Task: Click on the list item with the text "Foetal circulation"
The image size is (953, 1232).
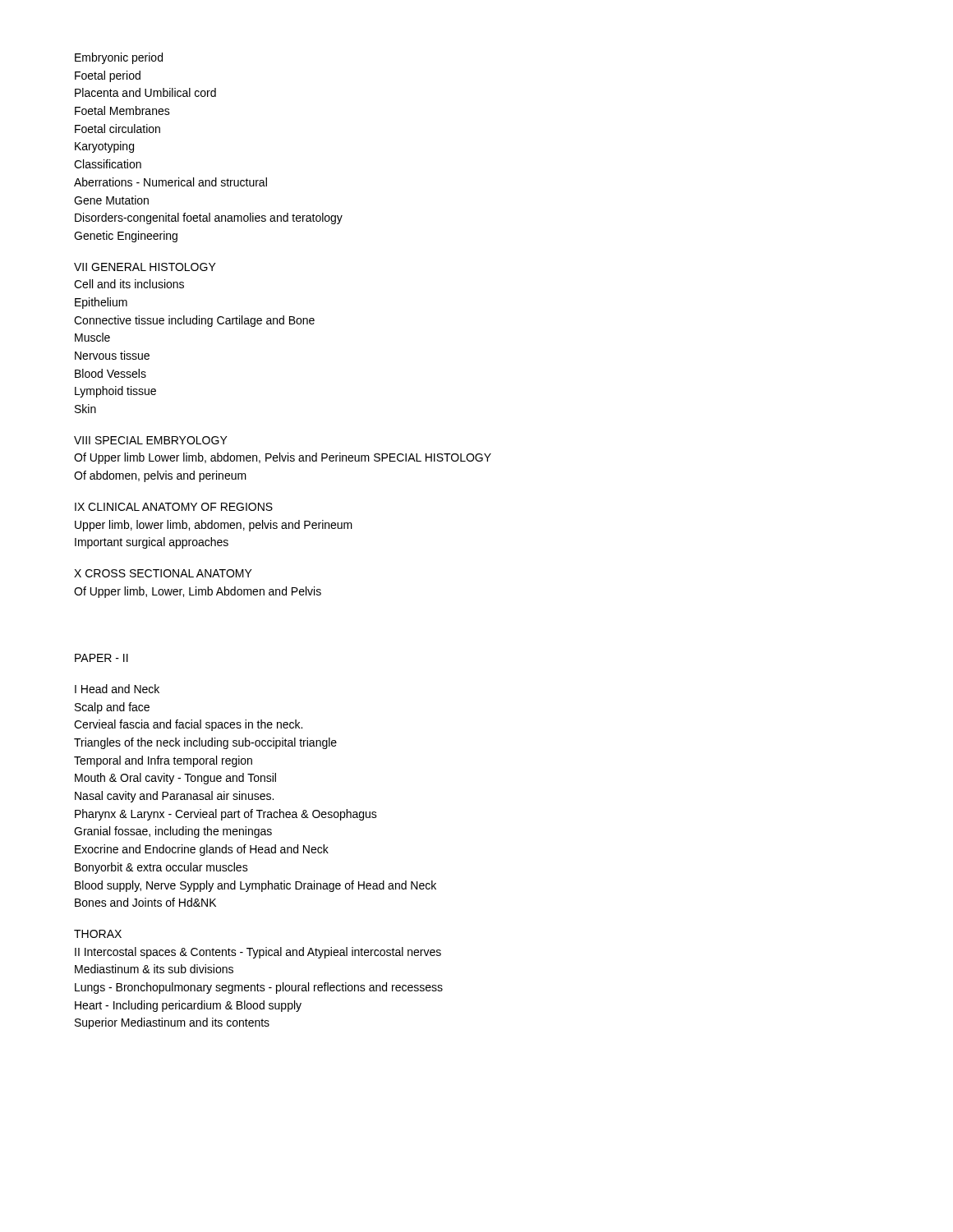Action: (x=117, y=129)
